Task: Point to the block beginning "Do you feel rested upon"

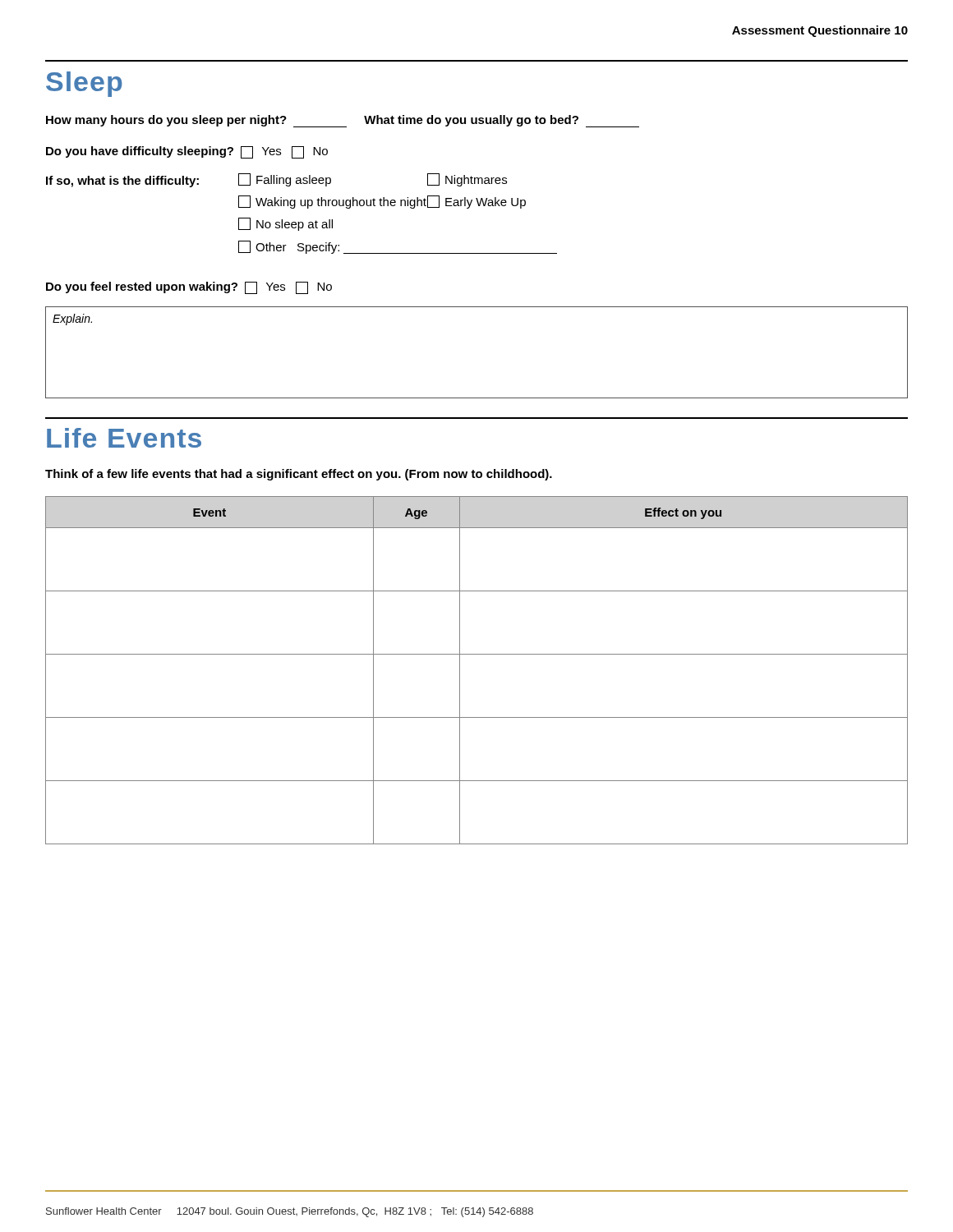Action: (x=189, y=287)
